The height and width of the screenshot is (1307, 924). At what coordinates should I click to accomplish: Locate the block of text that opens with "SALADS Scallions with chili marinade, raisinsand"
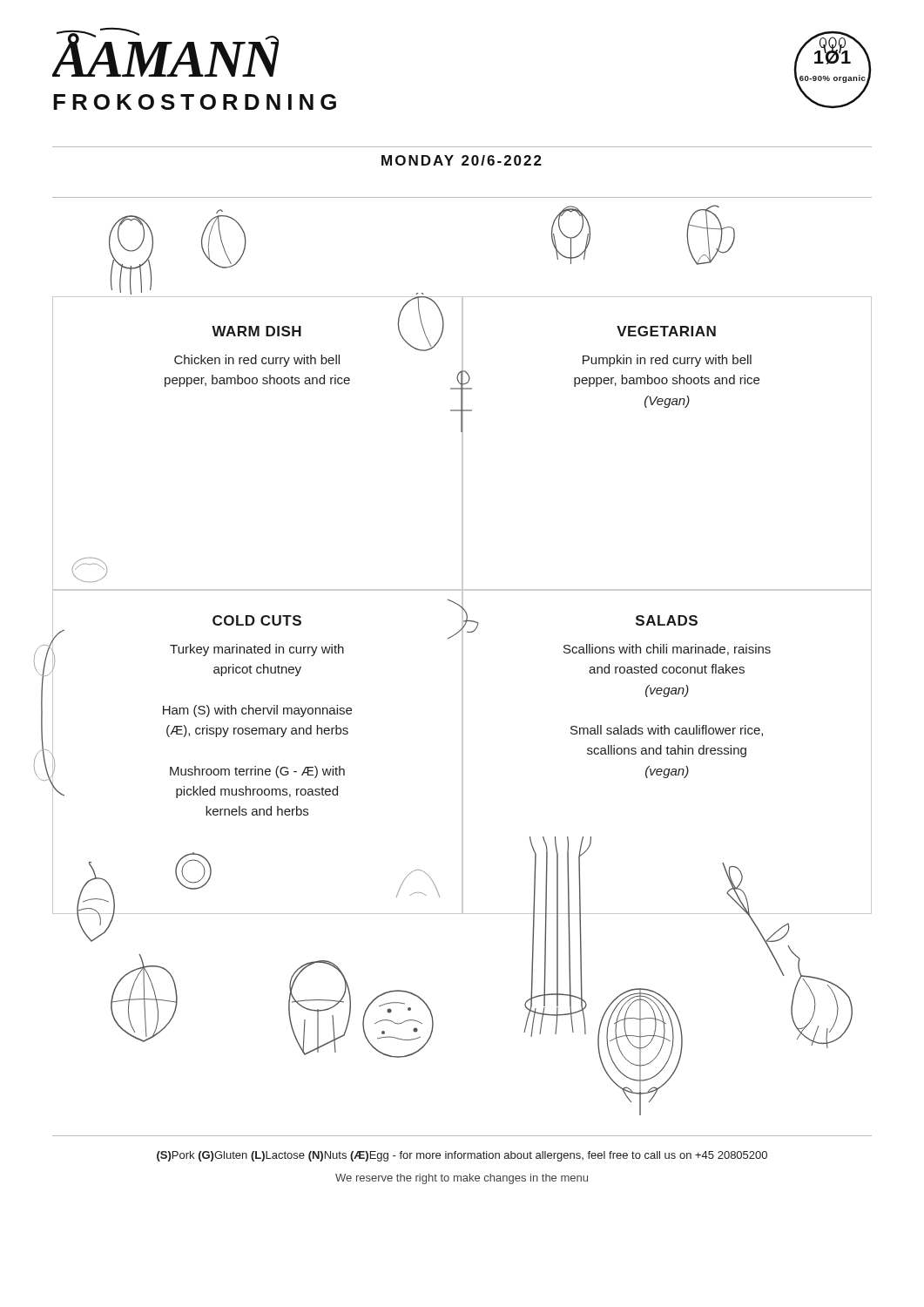point(653,688)
